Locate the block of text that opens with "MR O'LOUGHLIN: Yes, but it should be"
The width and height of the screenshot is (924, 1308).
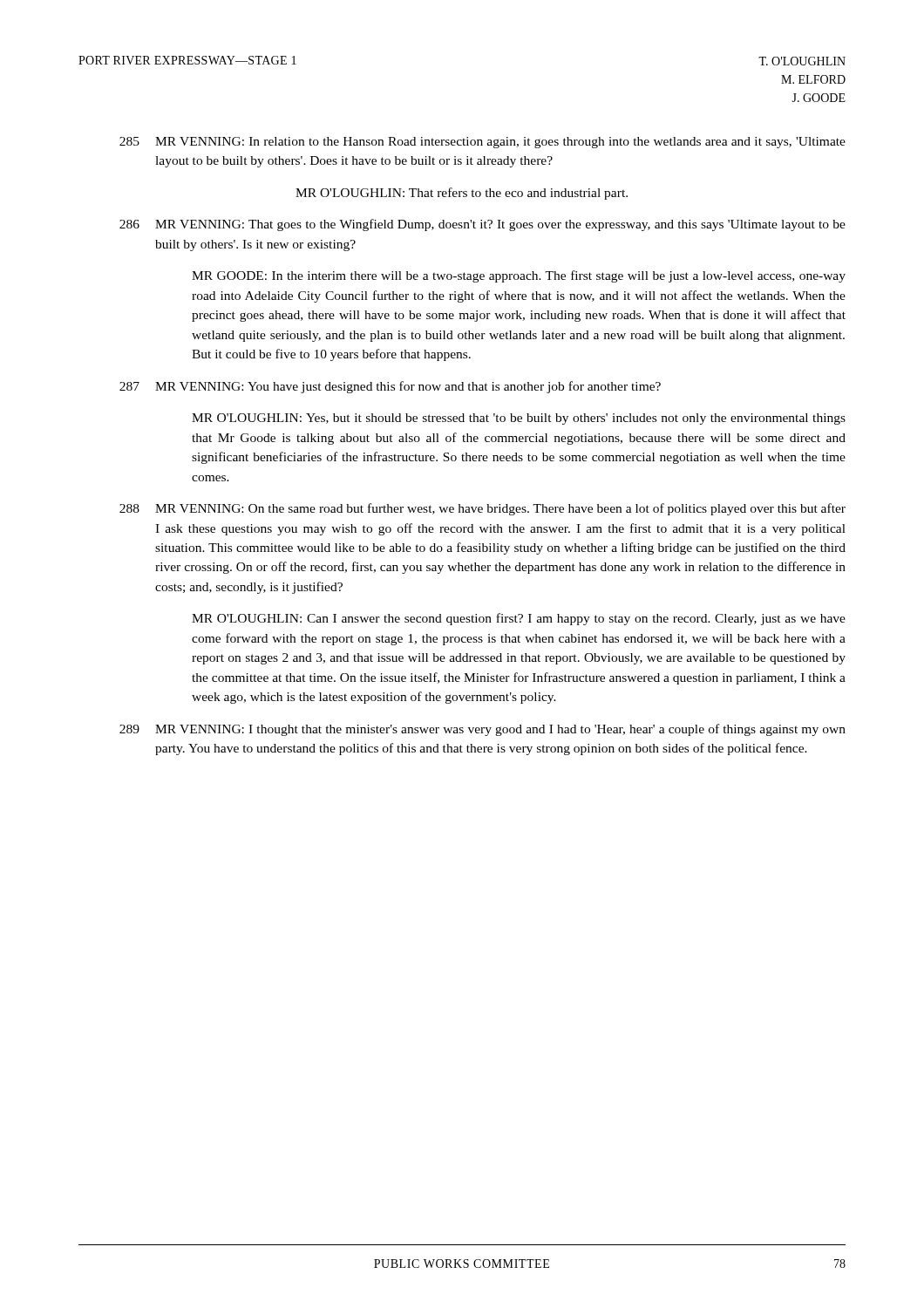tap(519, 447)
